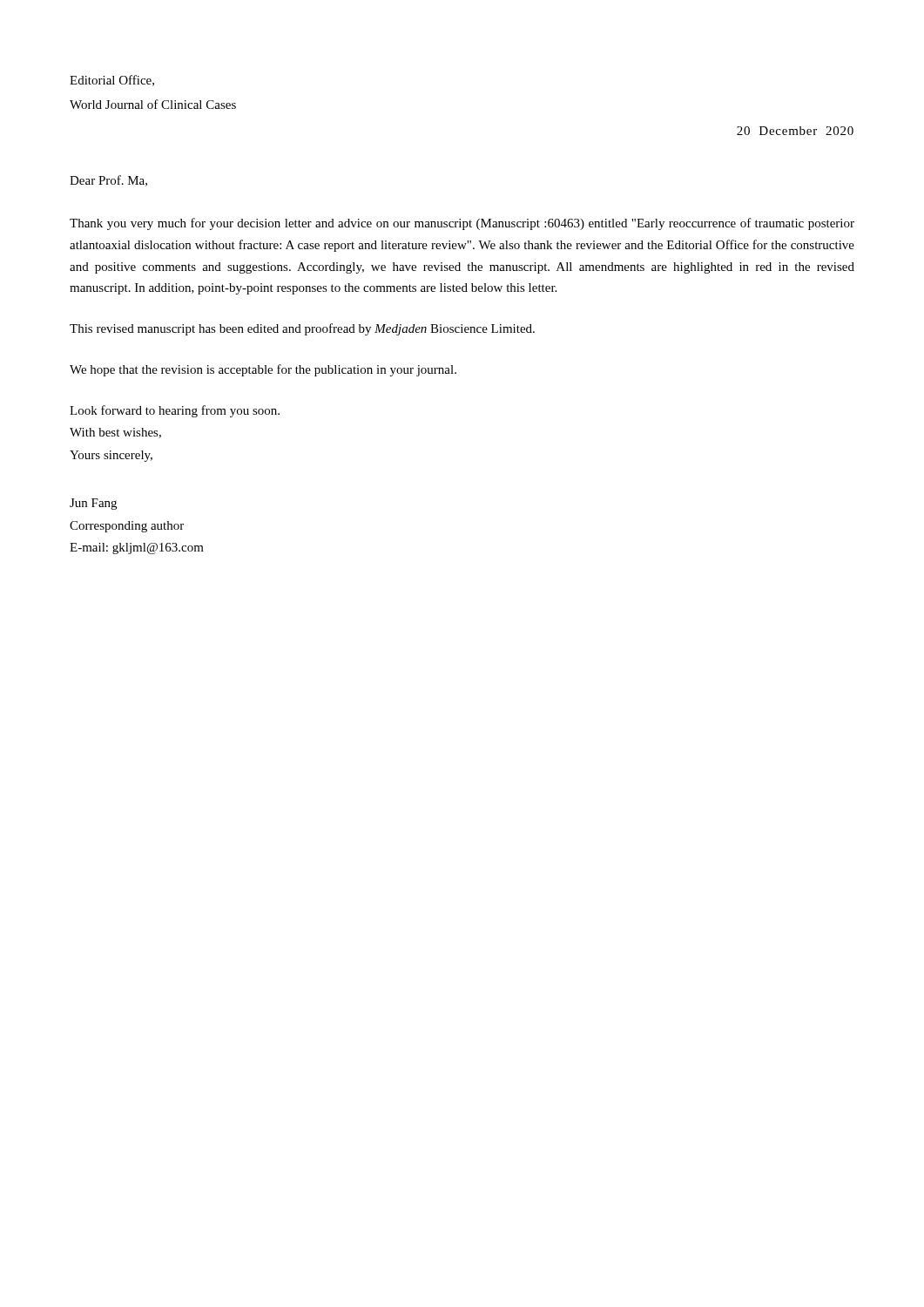This screenshot has width=924, height=1307.
Task: Point to the block beginning "Thank you very much"
Action: [x=462, y=255]
